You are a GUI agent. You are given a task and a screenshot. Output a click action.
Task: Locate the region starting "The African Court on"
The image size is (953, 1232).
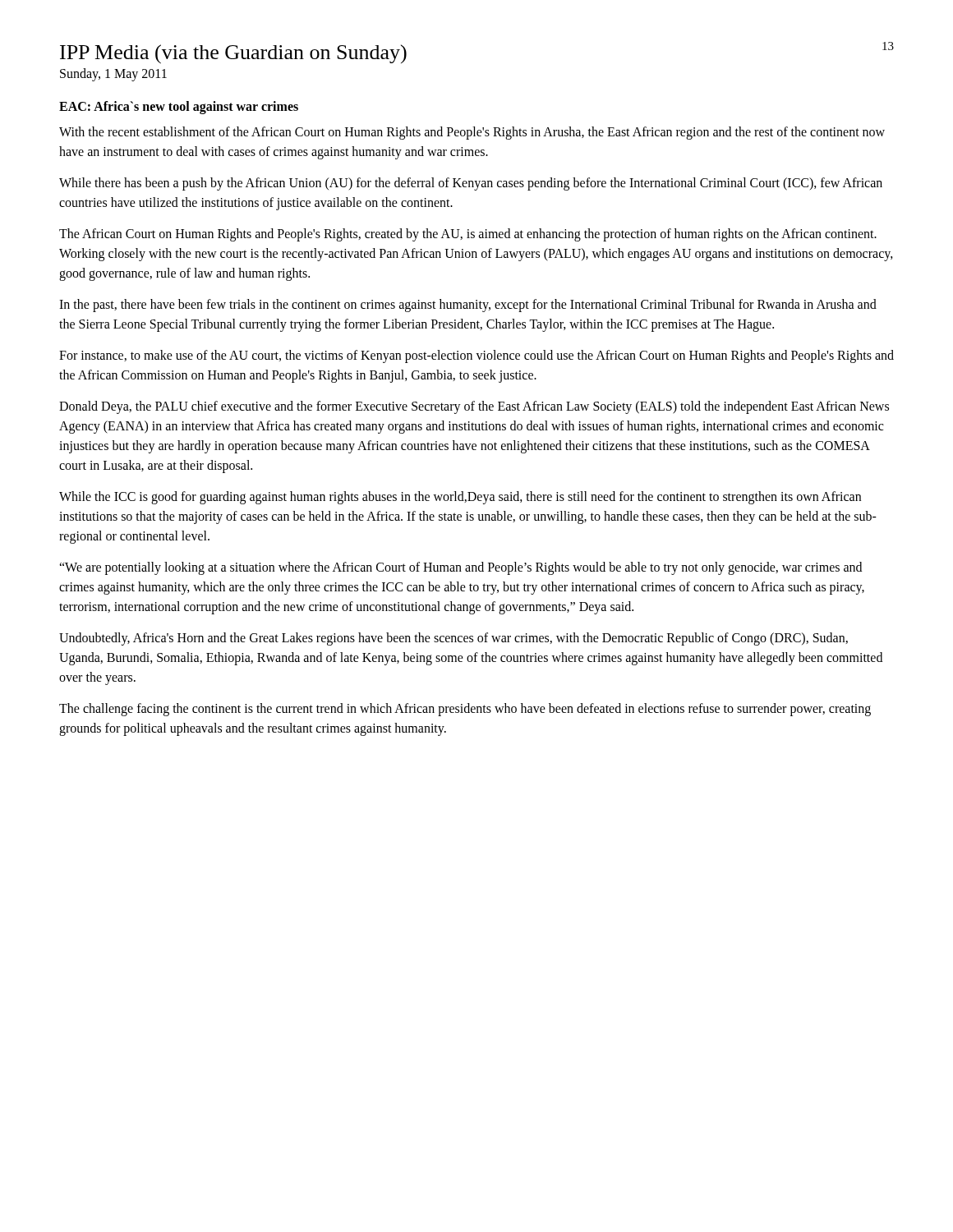[x=476, y=254]
